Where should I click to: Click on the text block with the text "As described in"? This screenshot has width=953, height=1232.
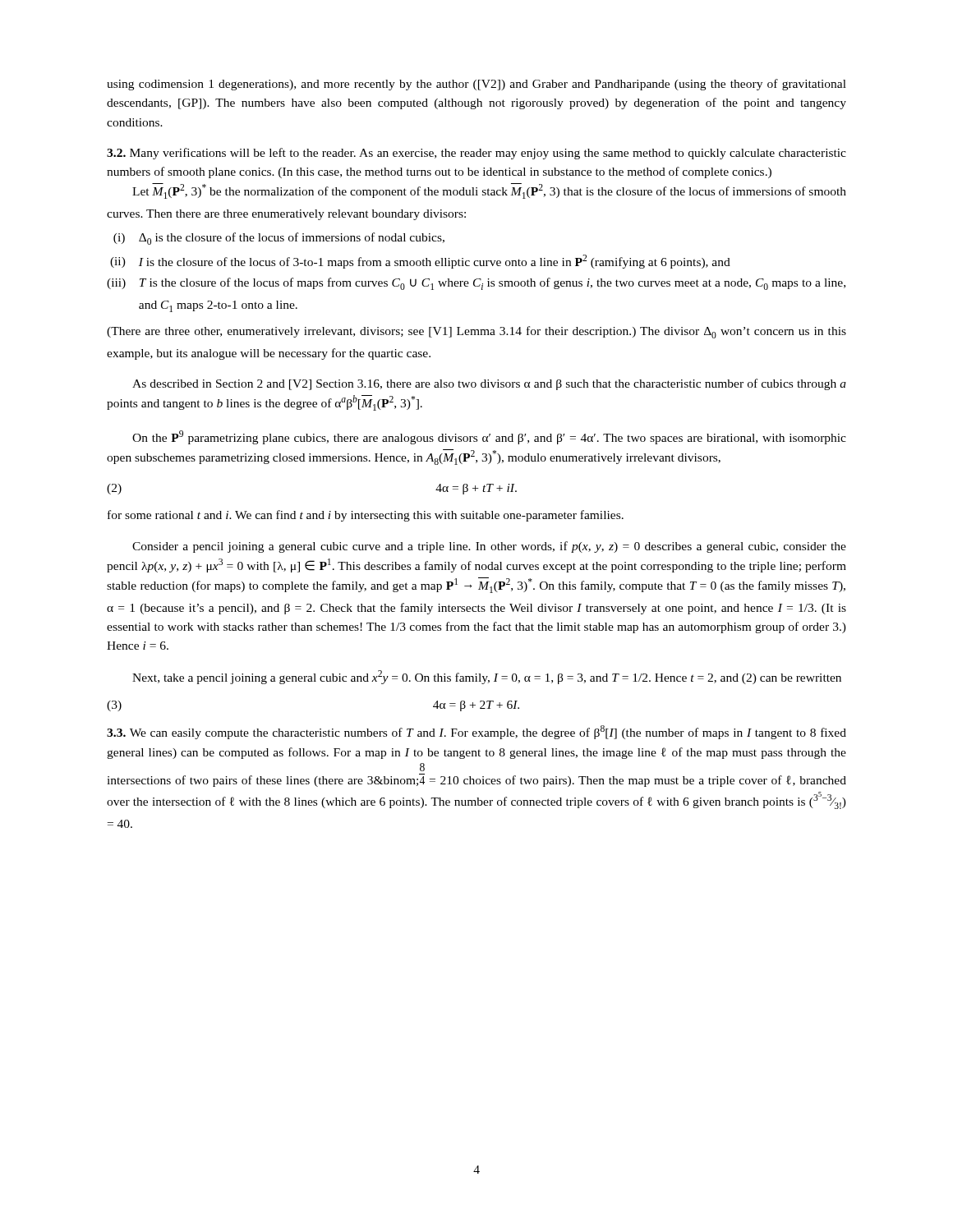(x=476, y=395)
